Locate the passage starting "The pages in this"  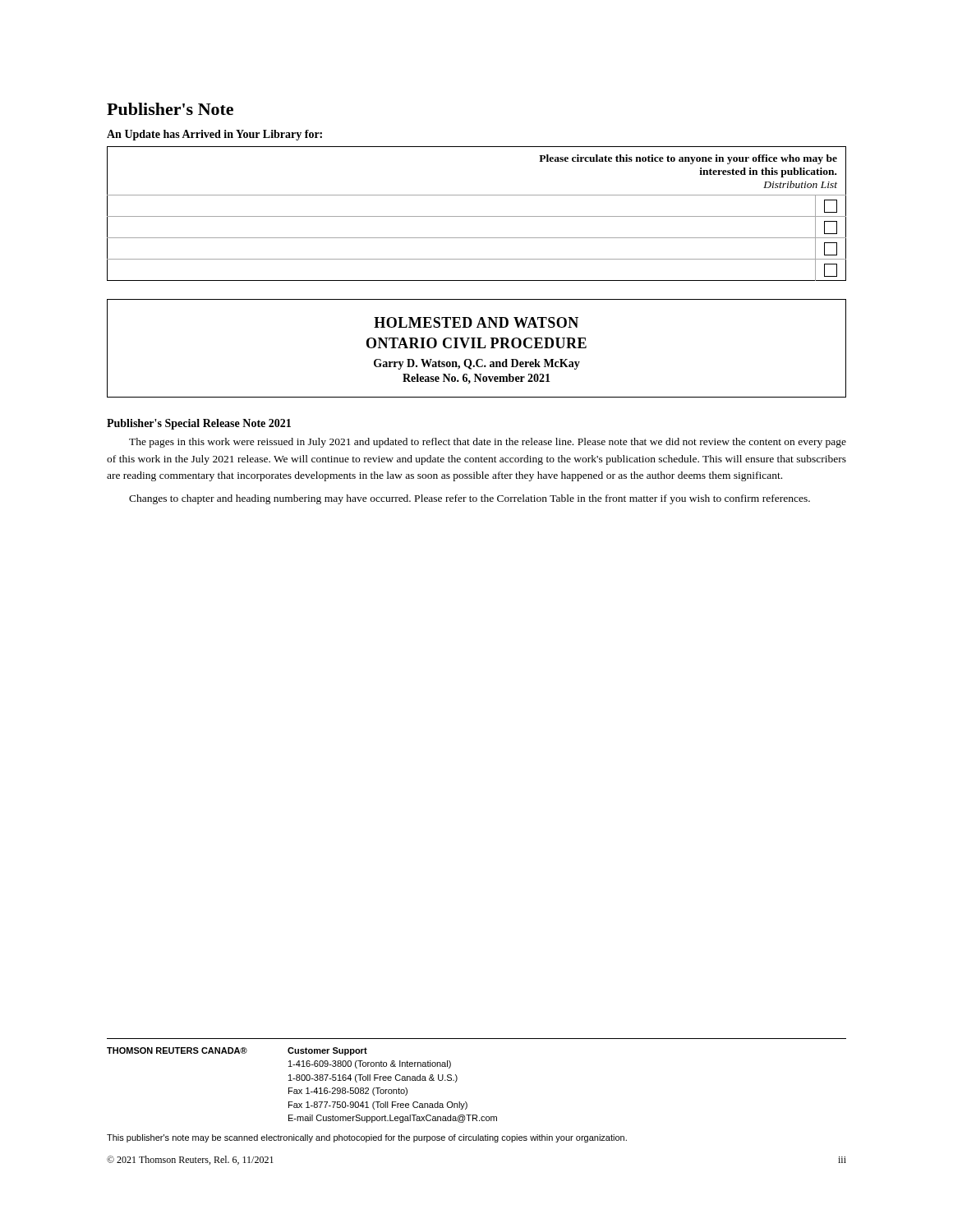point(476,471)
